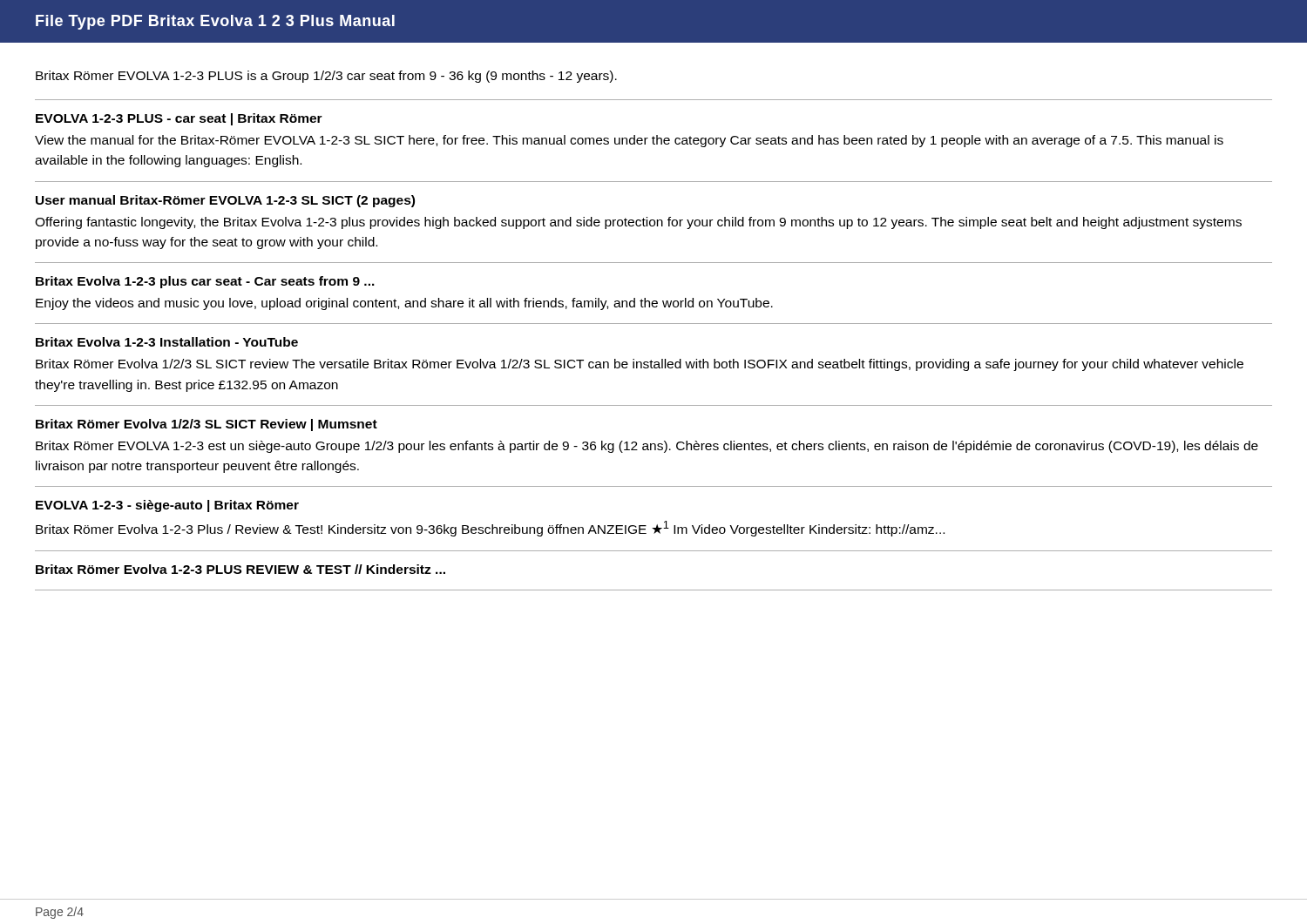Locate the section header that opens with "Britax Evolva 1-2-3 Installation"
This screenshot has width=1307, height=924.
coord(167,342)
